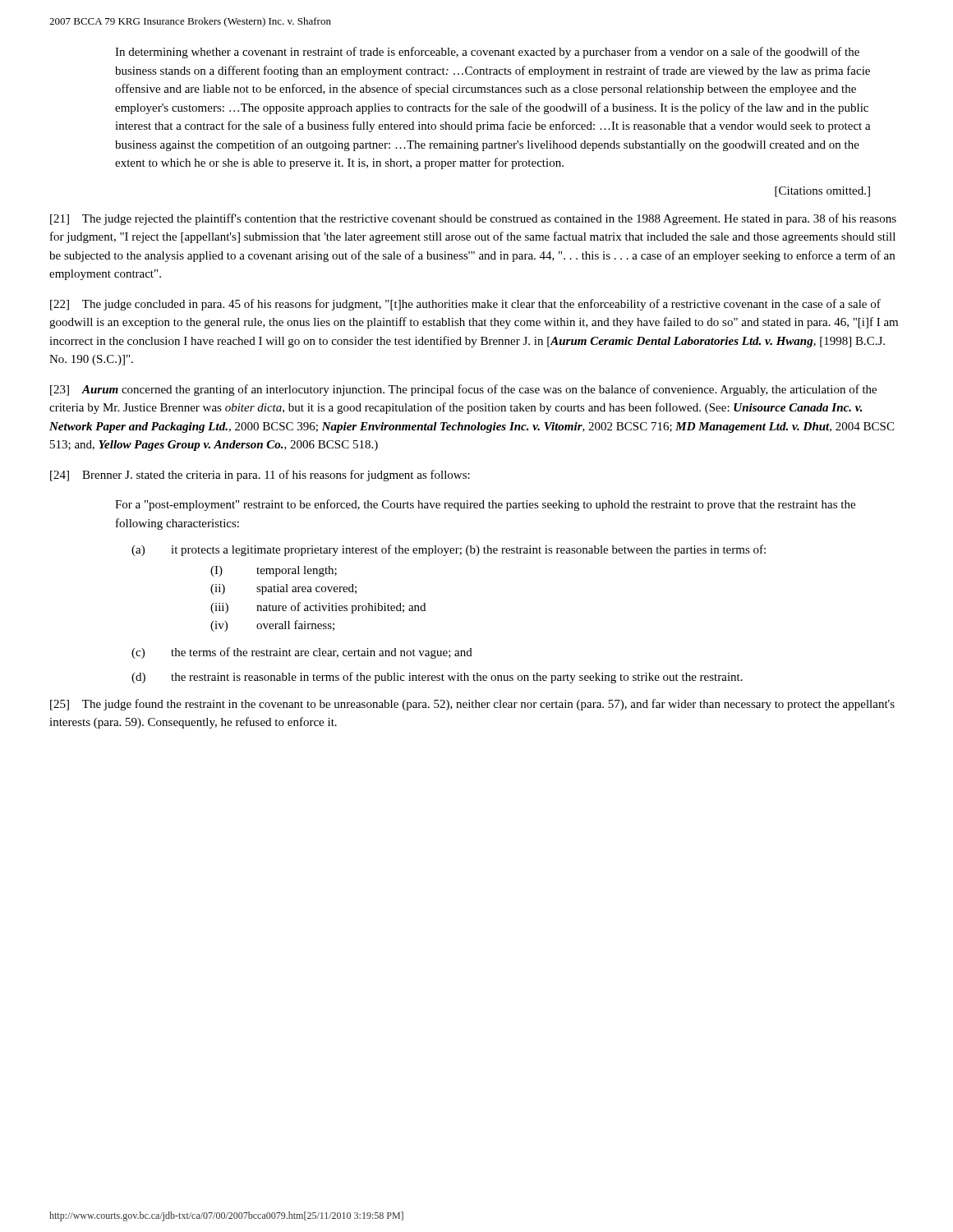Find the list item that says "(a) it protects a legitimate proprietary interest of"
Viewport: 953px width, 1232px height.
449,550
